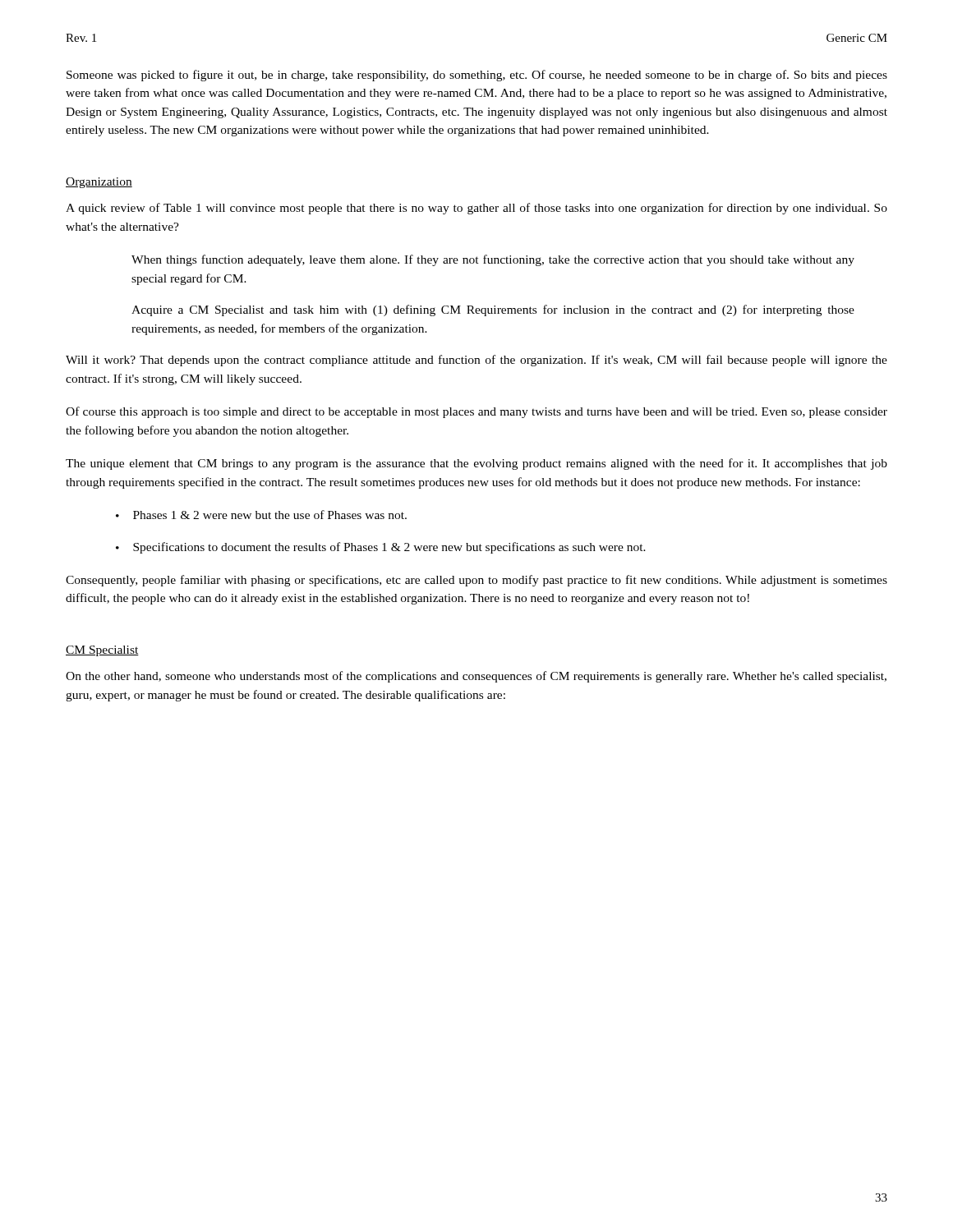
Task: Find the text block that reads "The unique element that CM brings to"
Action: [x=476, y=472]
